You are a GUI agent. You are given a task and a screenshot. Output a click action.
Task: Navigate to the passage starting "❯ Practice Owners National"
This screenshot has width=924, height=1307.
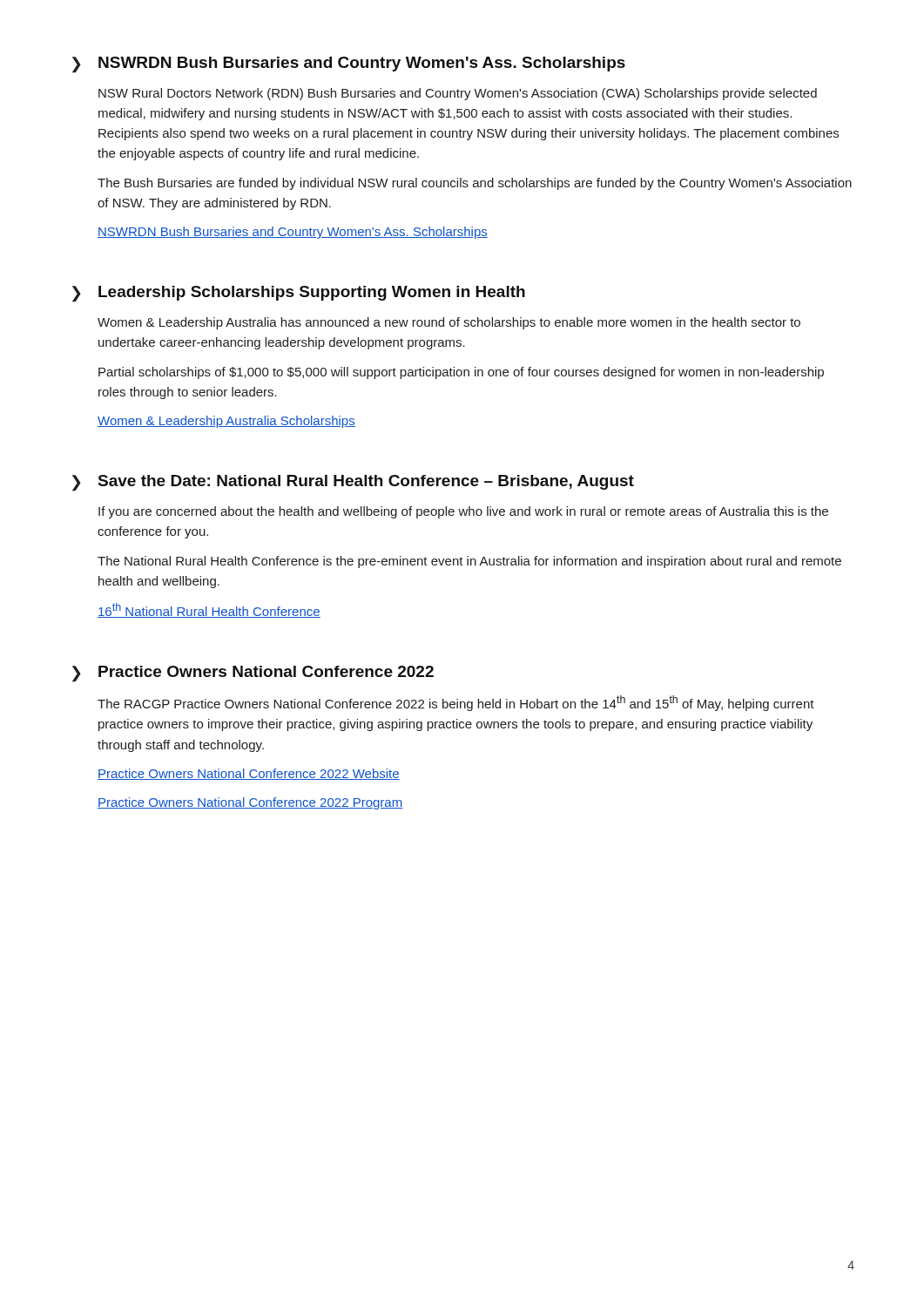[253, 674]
